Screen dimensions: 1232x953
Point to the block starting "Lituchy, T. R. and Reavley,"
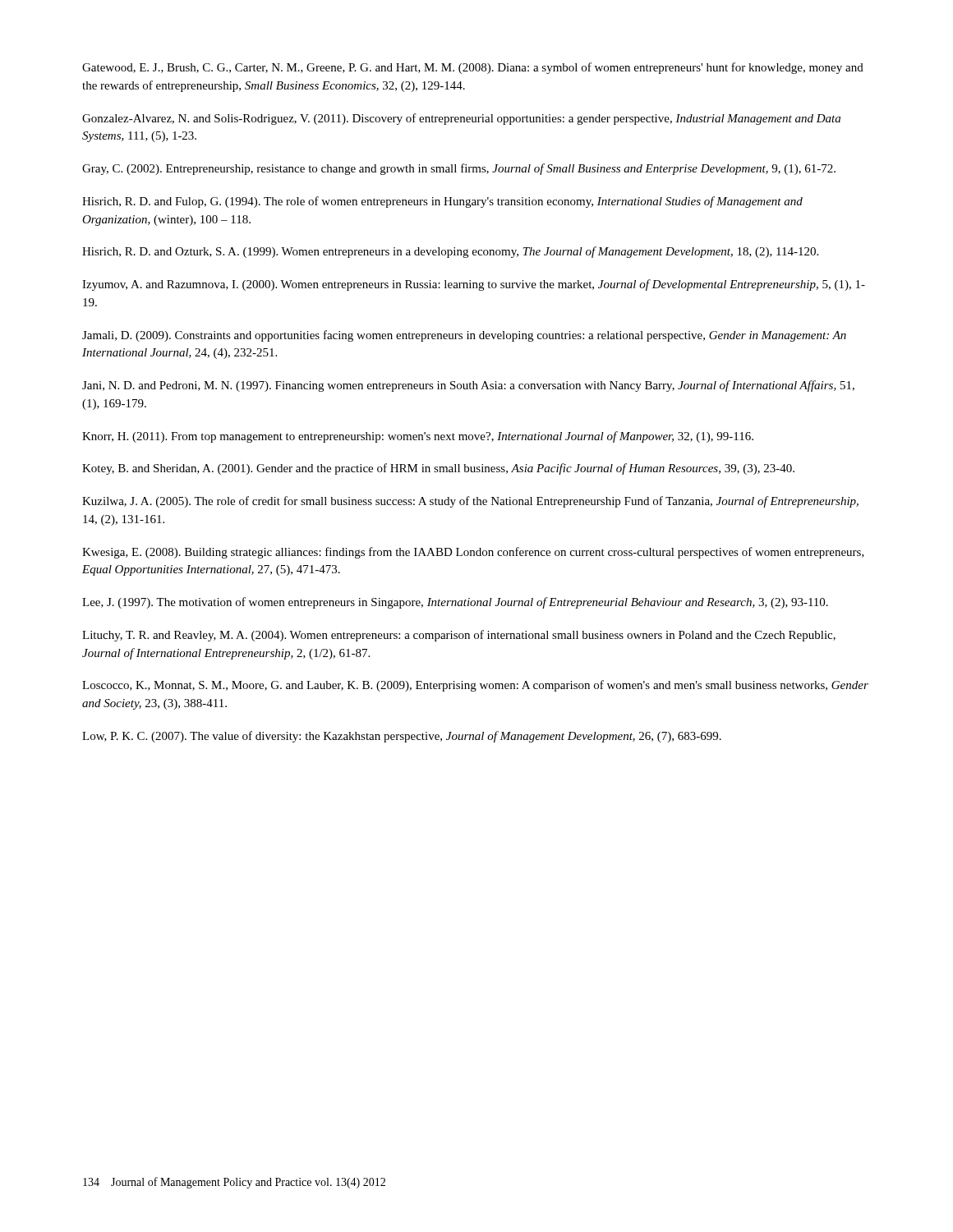pos(459,644)
